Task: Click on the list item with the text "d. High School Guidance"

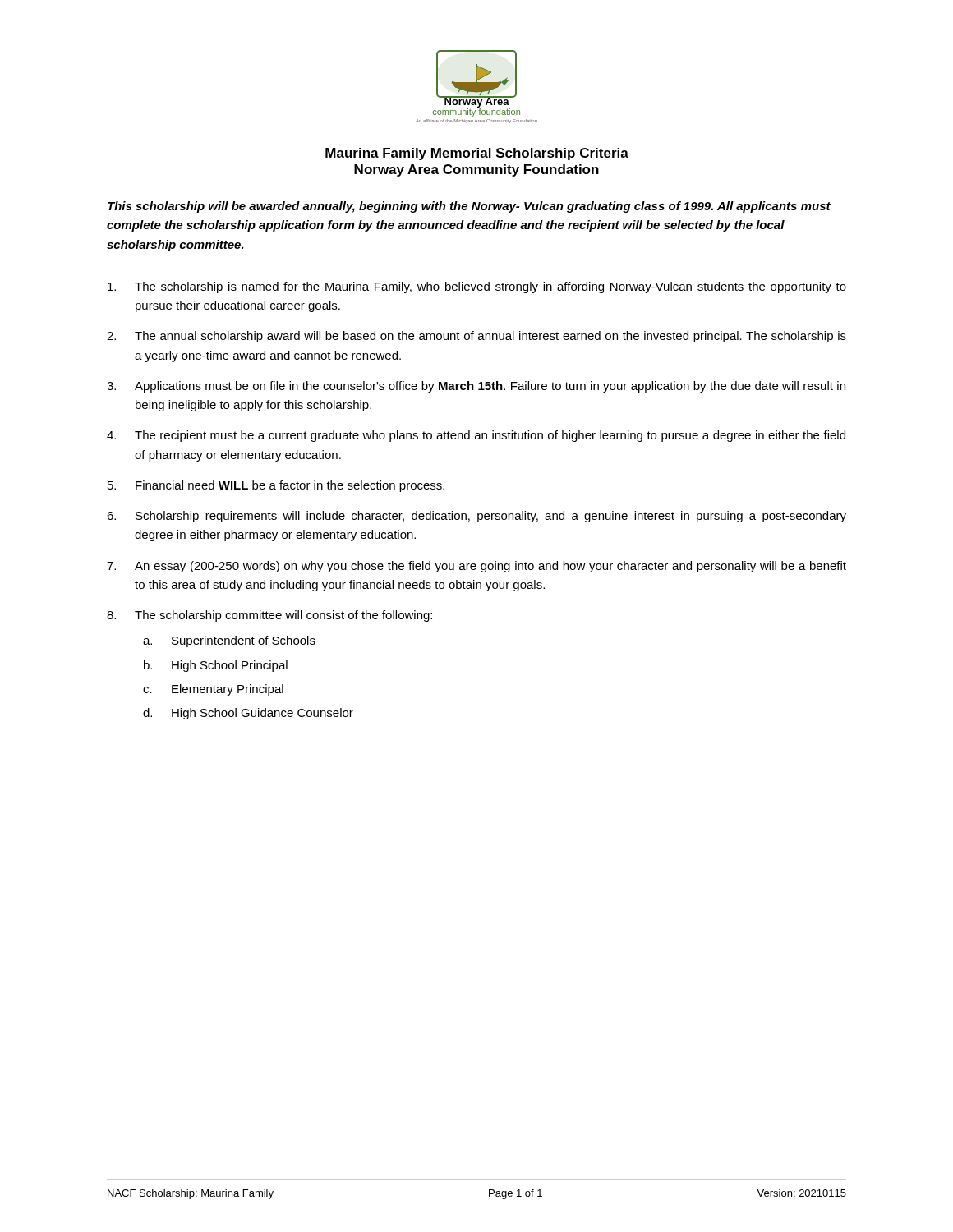Action: pyautogui.click(x=248, y=713)
